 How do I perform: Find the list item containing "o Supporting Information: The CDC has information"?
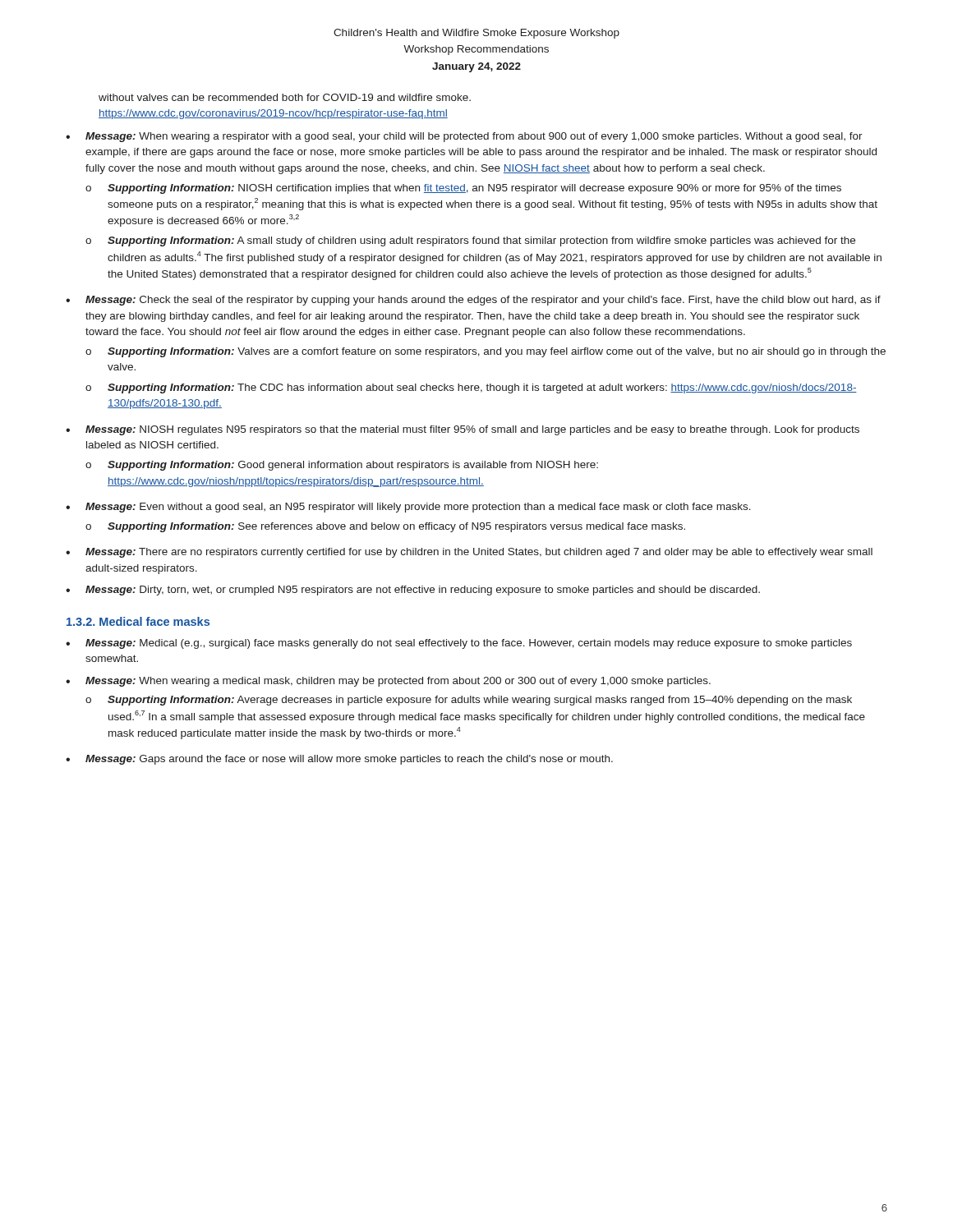click(x=486, y=395)
